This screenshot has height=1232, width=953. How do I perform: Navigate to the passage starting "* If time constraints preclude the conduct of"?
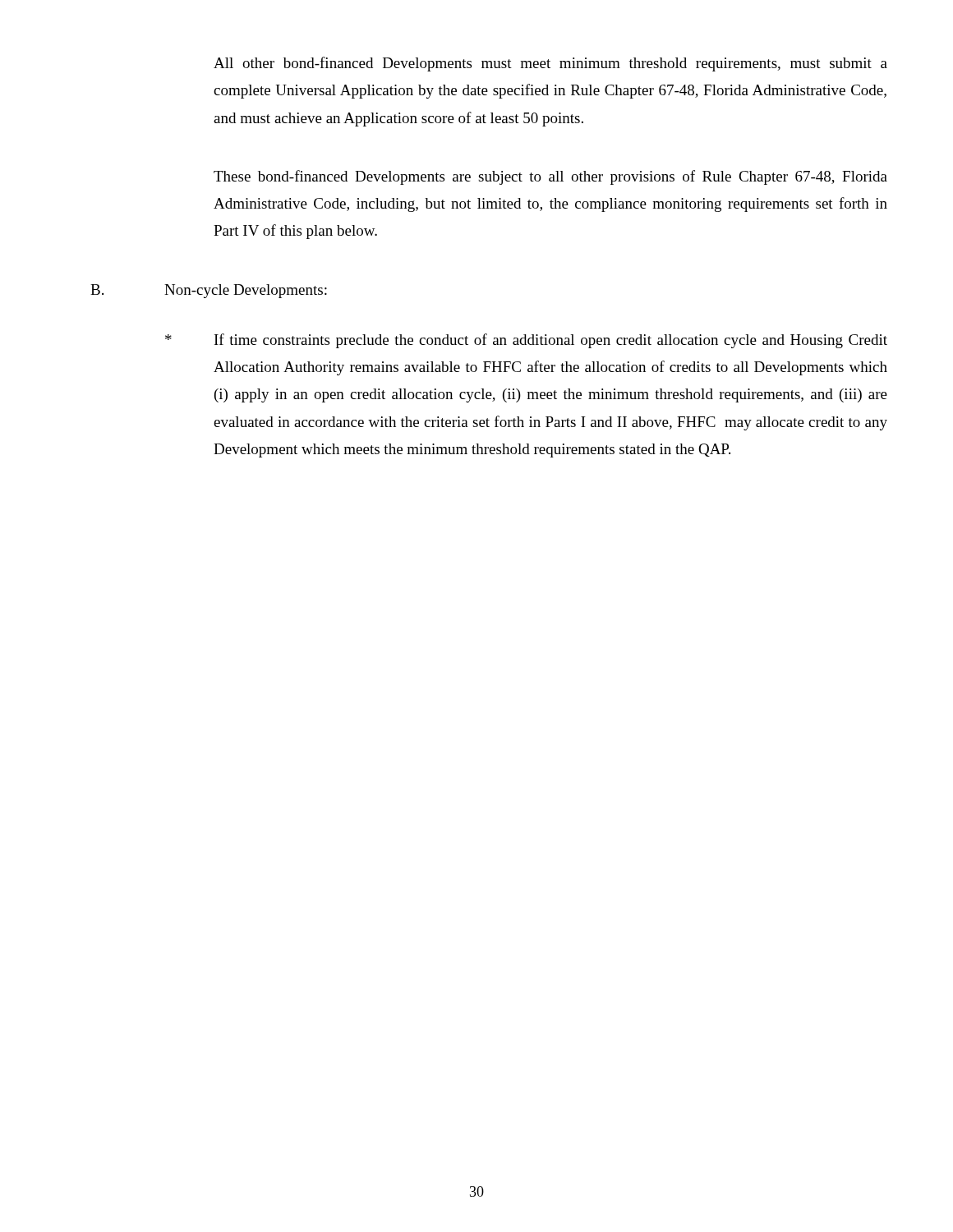526,394
